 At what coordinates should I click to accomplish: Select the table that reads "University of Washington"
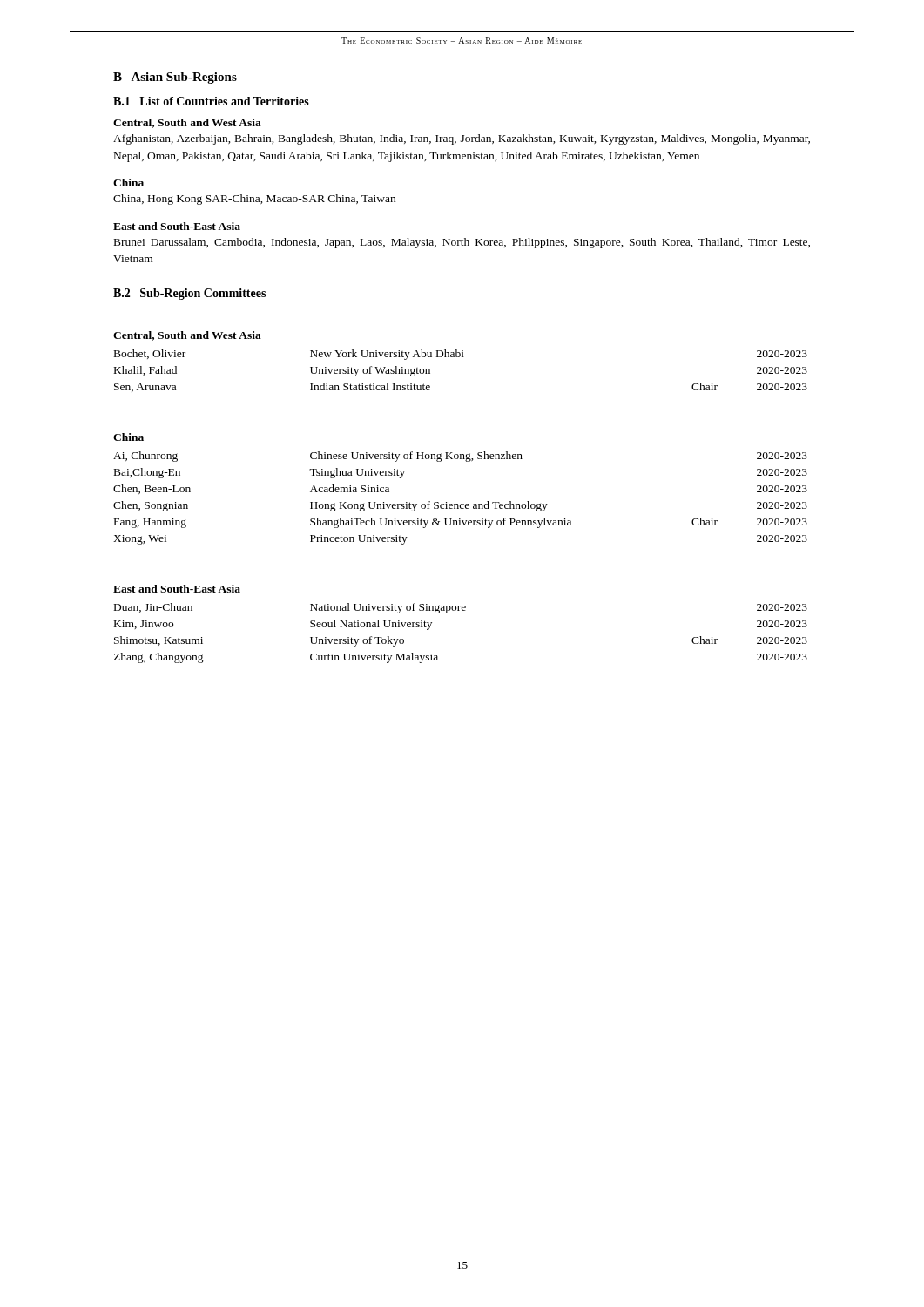click(462, 497)
